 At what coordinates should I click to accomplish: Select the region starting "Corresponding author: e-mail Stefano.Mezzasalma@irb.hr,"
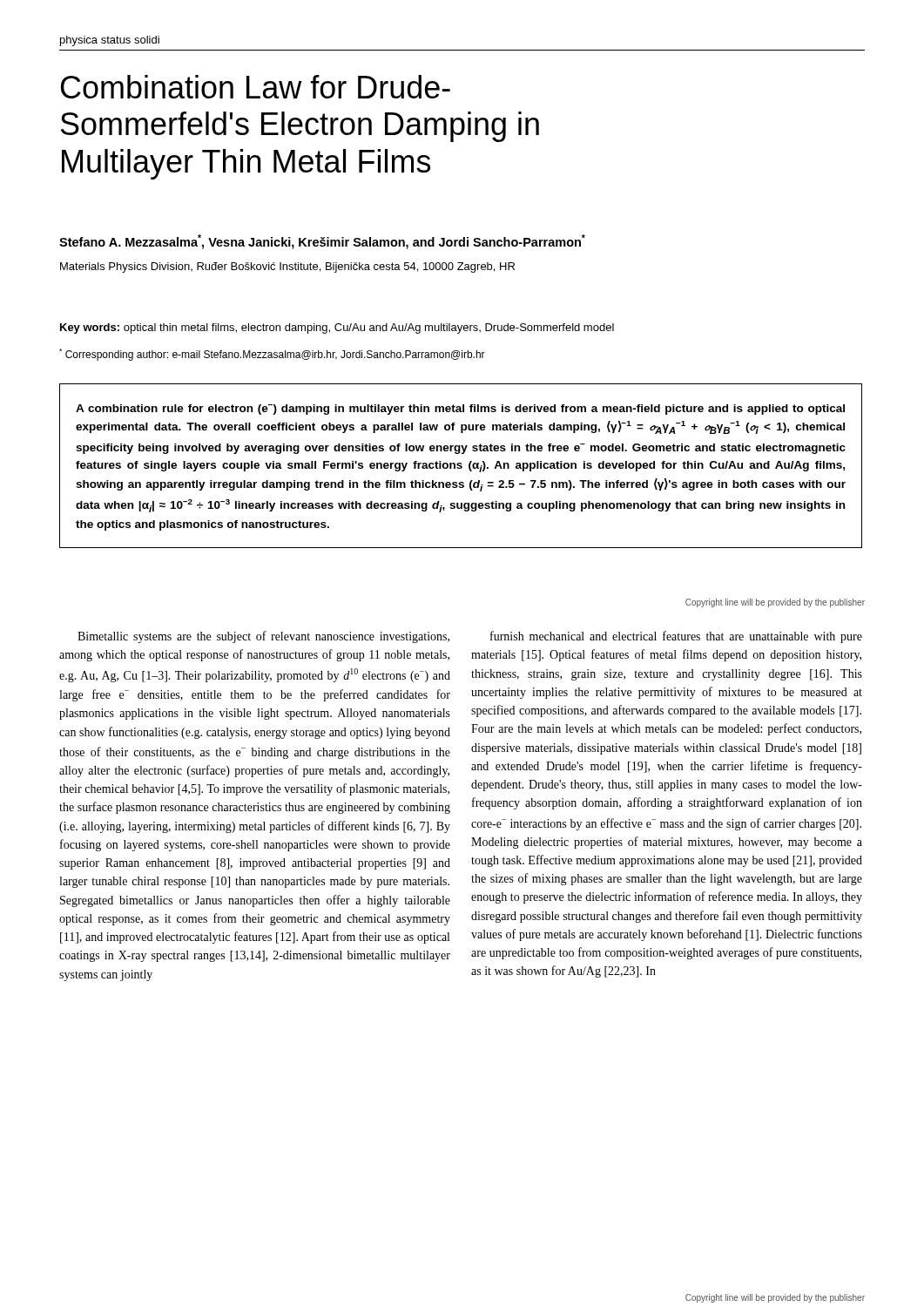point(272,354)
